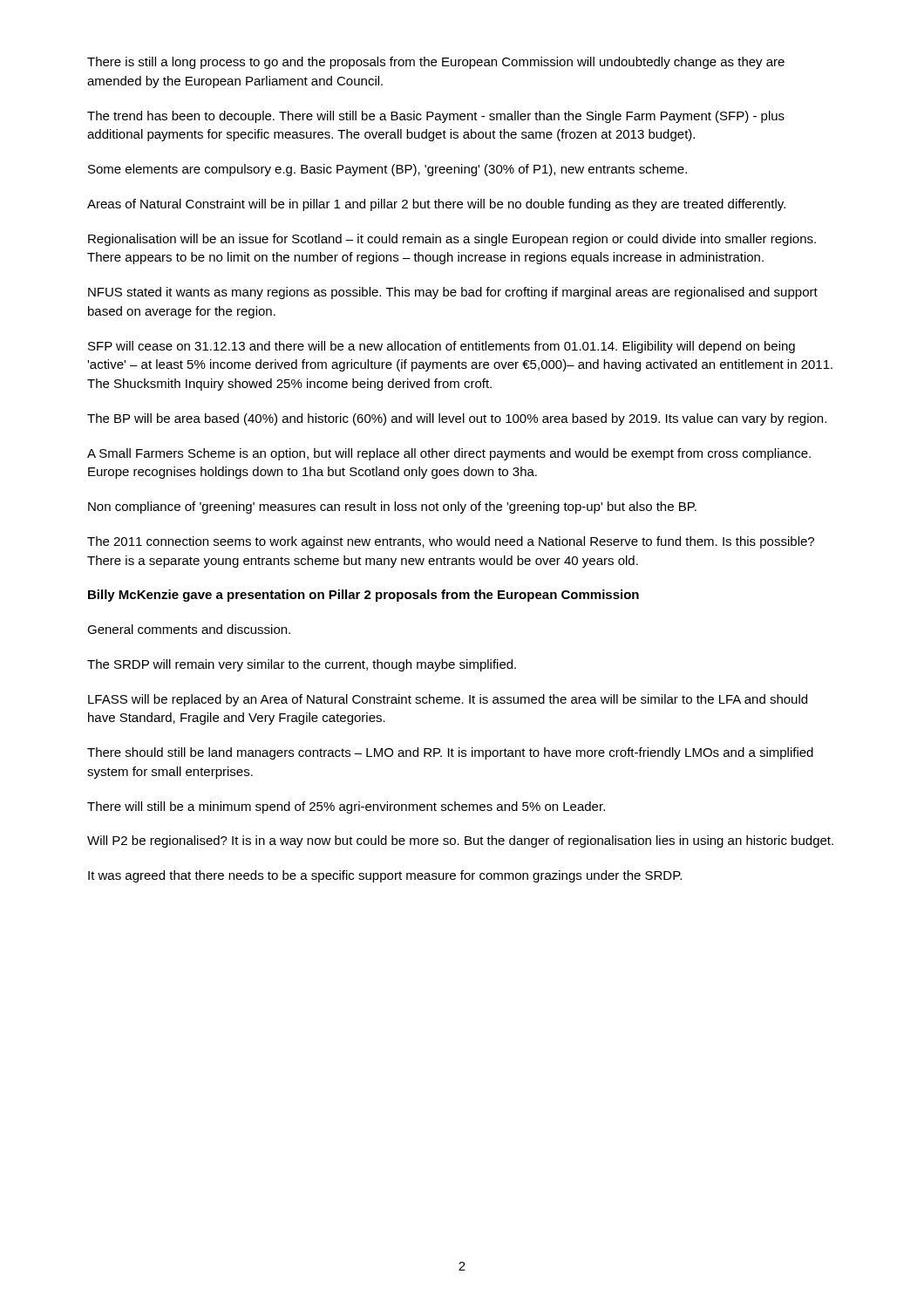Viewport: 924px width, 1308px height.
Task: Find the block on this page that starts "Non compliance of 'greening' measures can result"
Action: pos(392,506)
